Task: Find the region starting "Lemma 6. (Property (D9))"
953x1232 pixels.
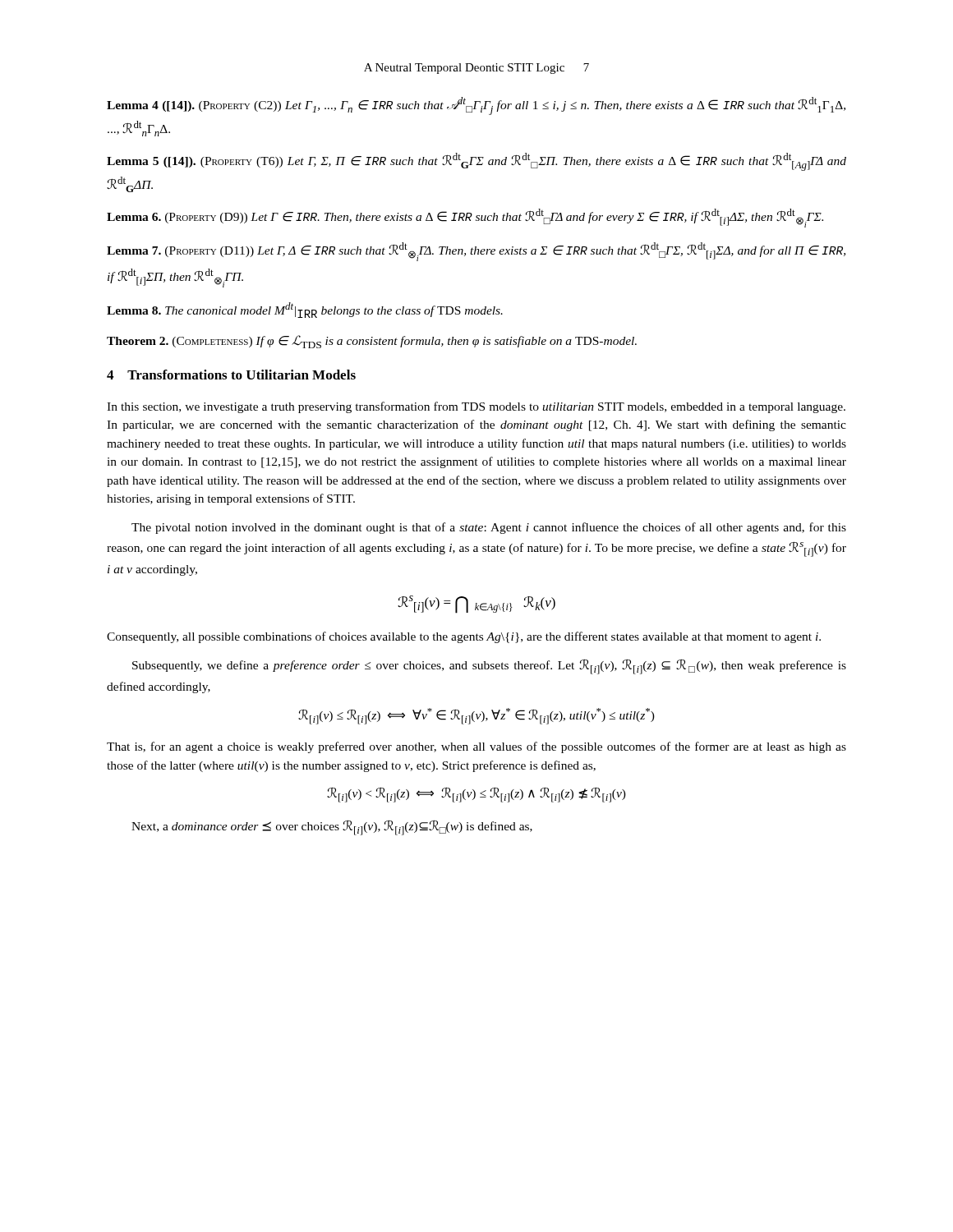Action: (466, 217)
